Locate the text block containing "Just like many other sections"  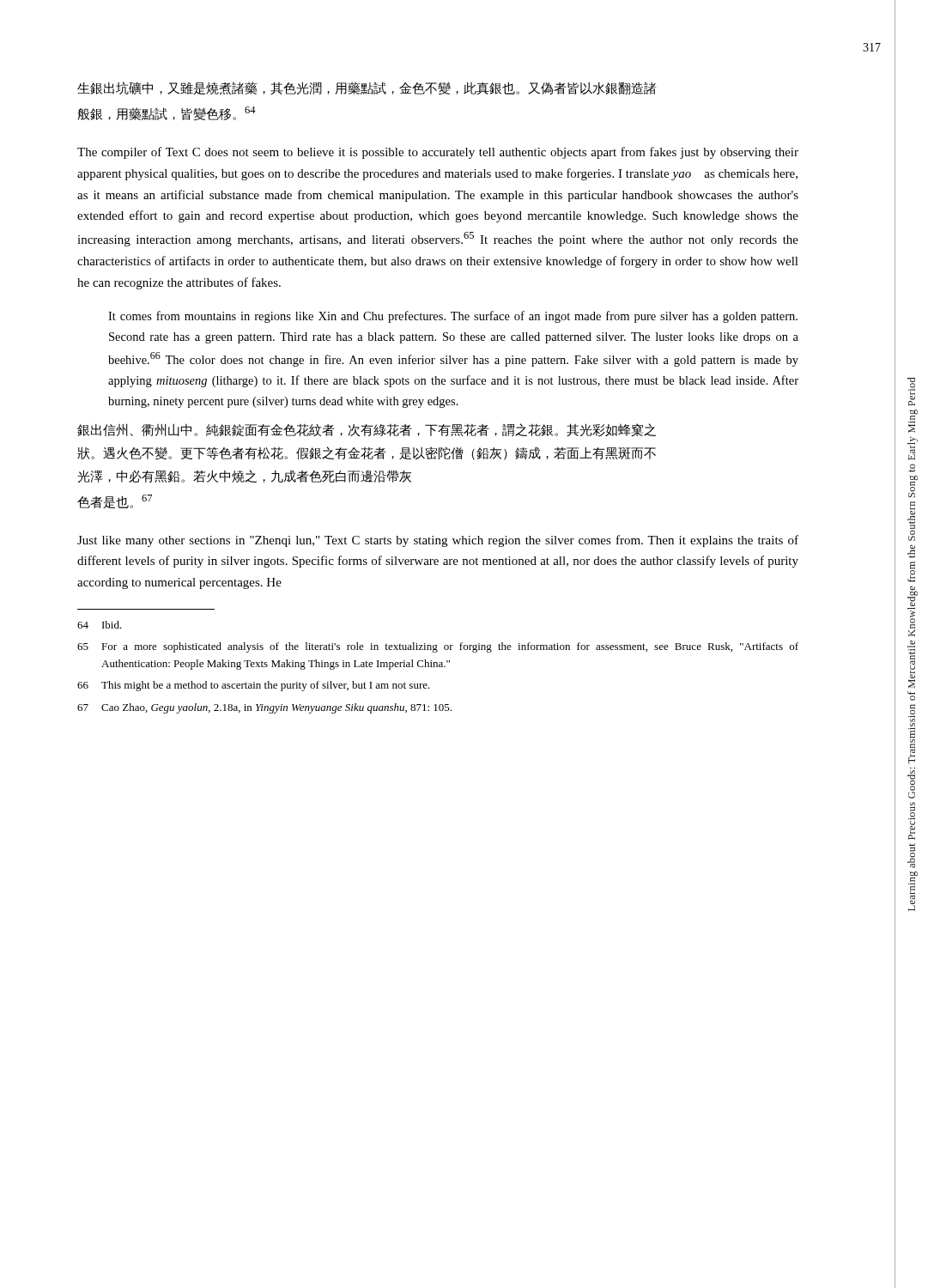438,561
